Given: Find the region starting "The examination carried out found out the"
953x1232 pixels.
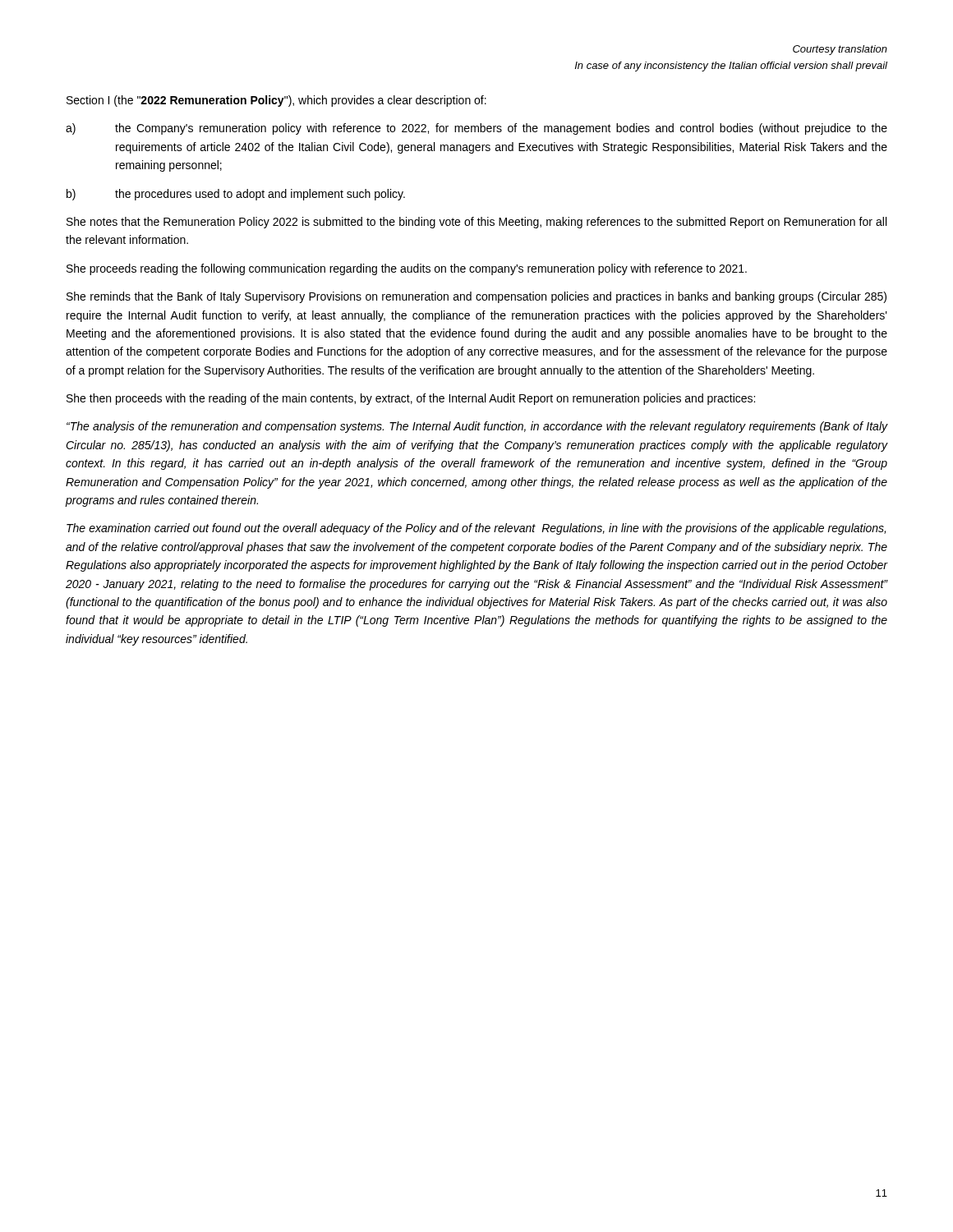Looking at the screenshot, I should coord(476,584).
